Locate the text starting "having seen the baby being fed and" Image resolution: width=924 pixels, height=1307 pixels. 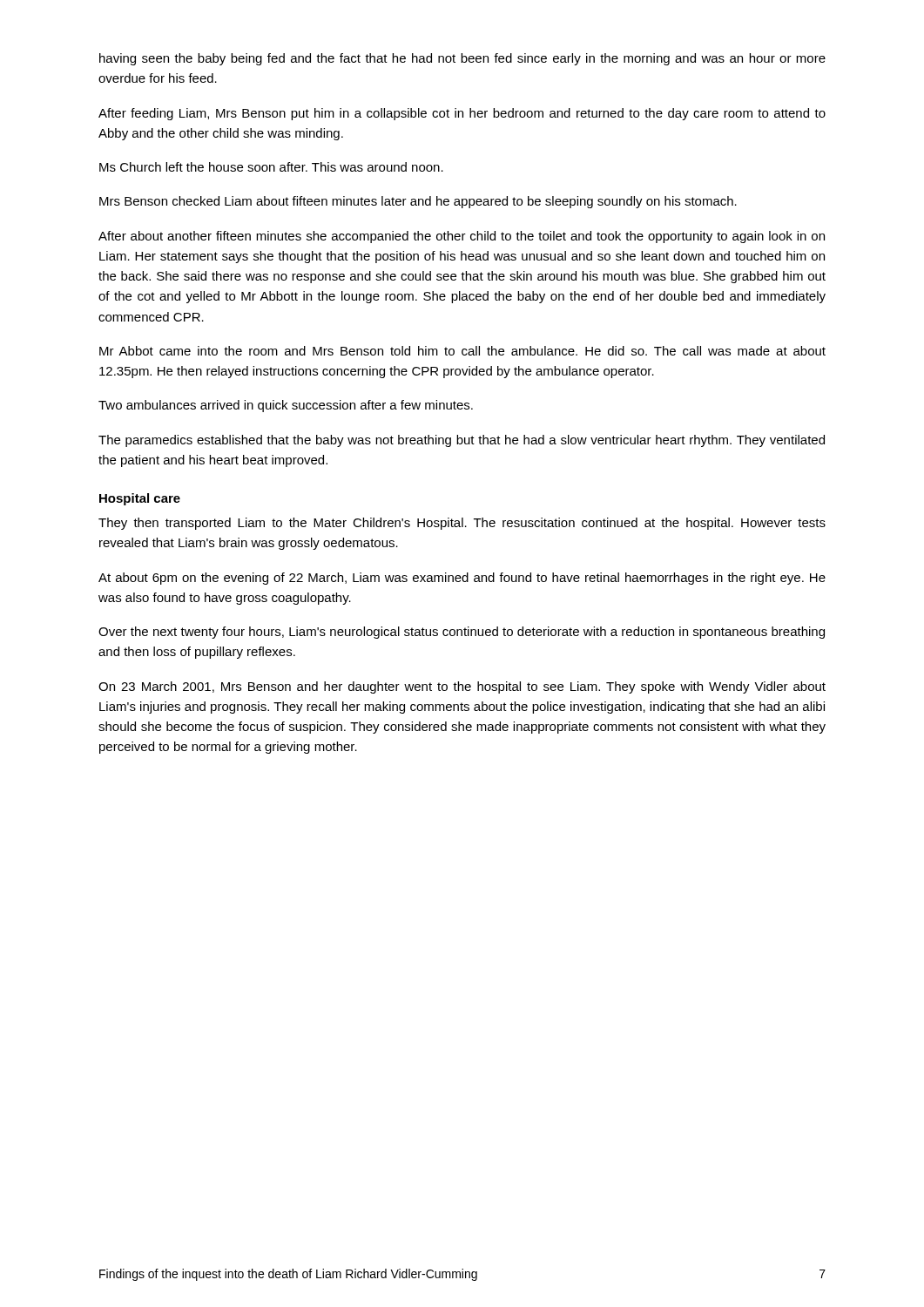462,68
